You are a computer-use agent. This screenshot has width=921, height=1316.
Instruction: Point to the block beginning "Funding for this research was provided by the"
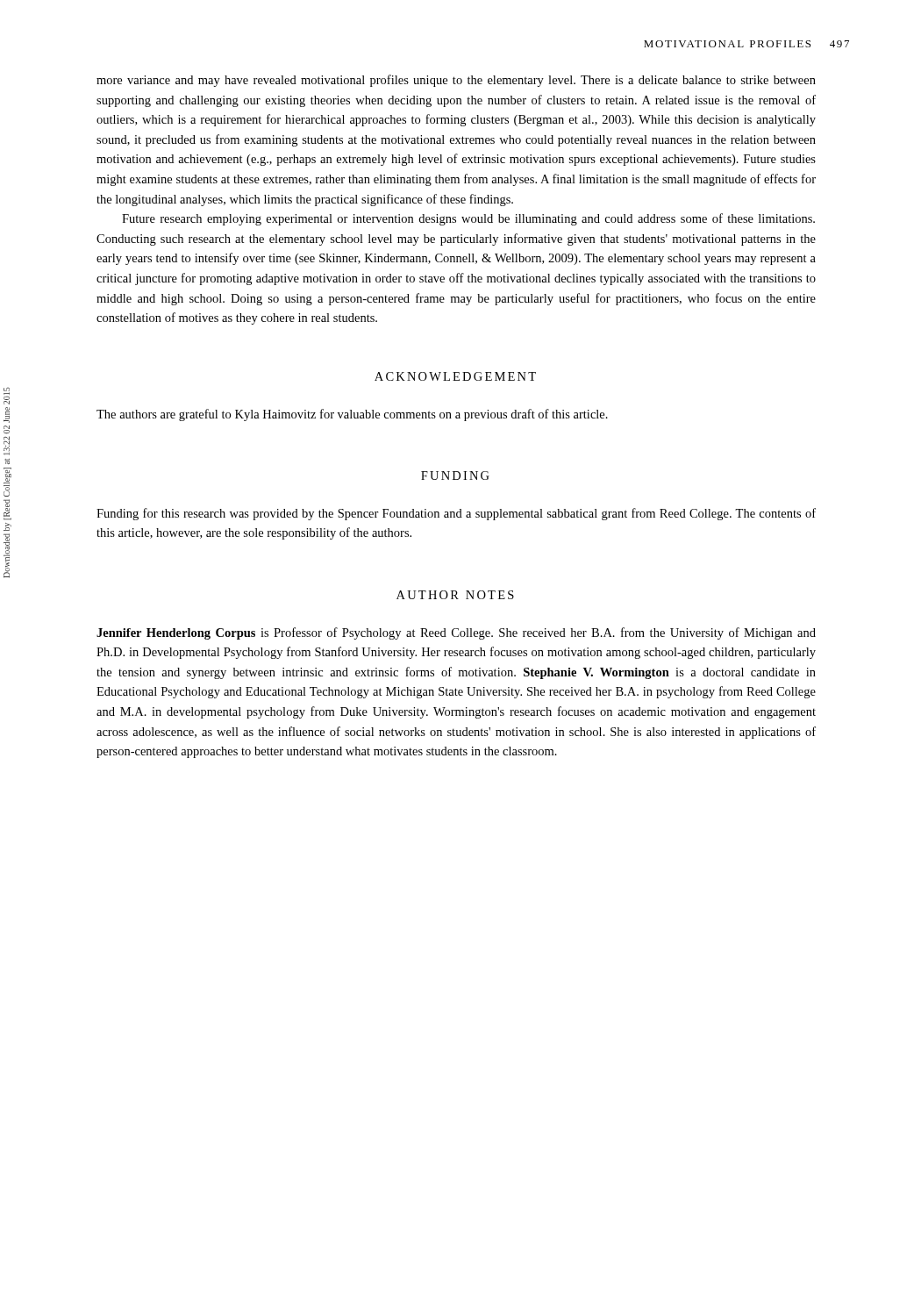(x=456, y=523)
